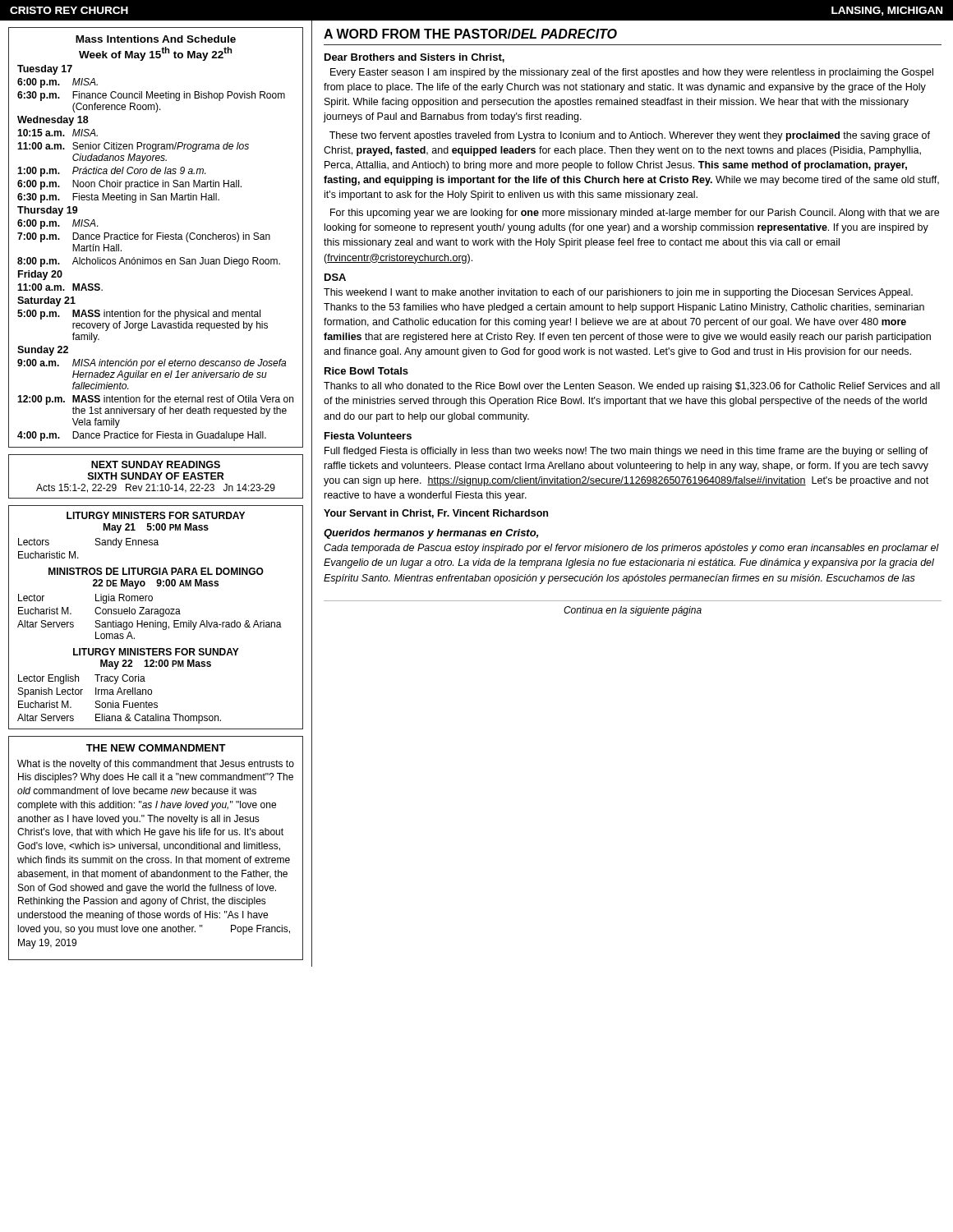This screenshot has width=953, height=1232.
Task: Select the section header that reads "Fiesta Volunteers"
Action: click(x=368, y=435)
